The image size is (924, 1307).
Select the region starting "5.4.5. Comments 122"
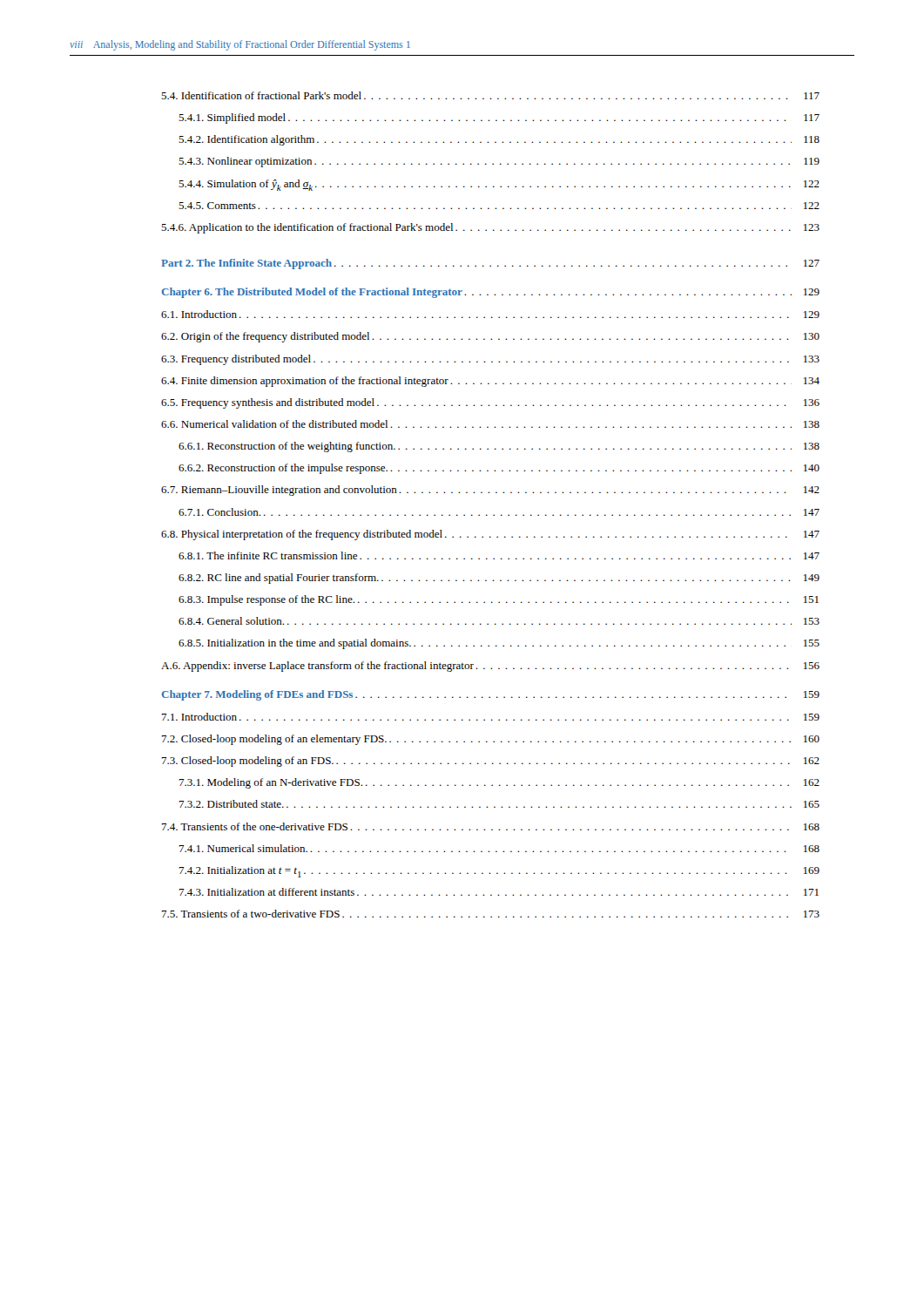click(x=490, y=205)
